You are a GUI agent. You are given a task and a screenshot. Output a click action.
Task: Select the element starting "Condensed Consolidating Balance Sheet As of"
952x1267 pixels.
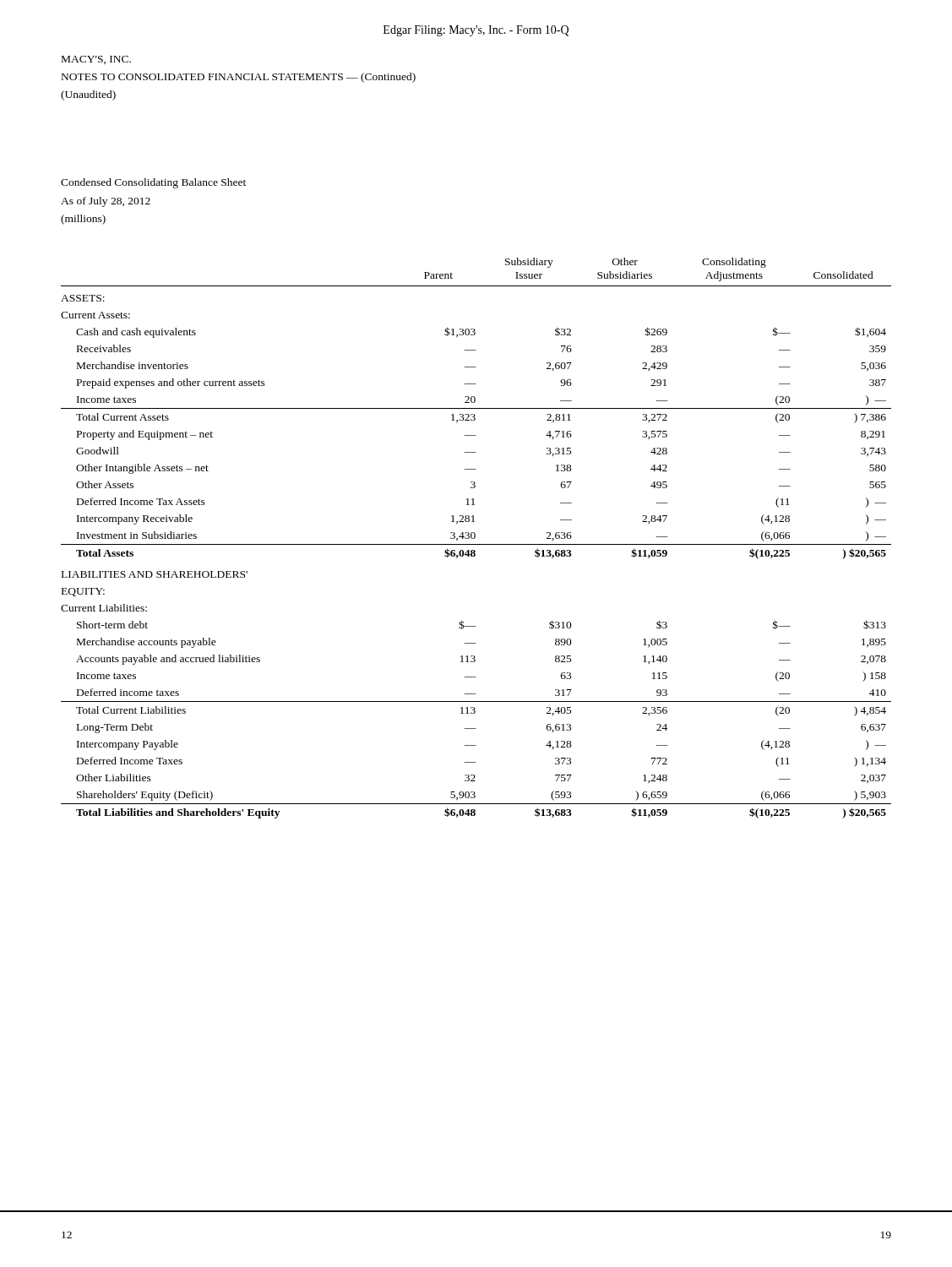coord(153,200)
